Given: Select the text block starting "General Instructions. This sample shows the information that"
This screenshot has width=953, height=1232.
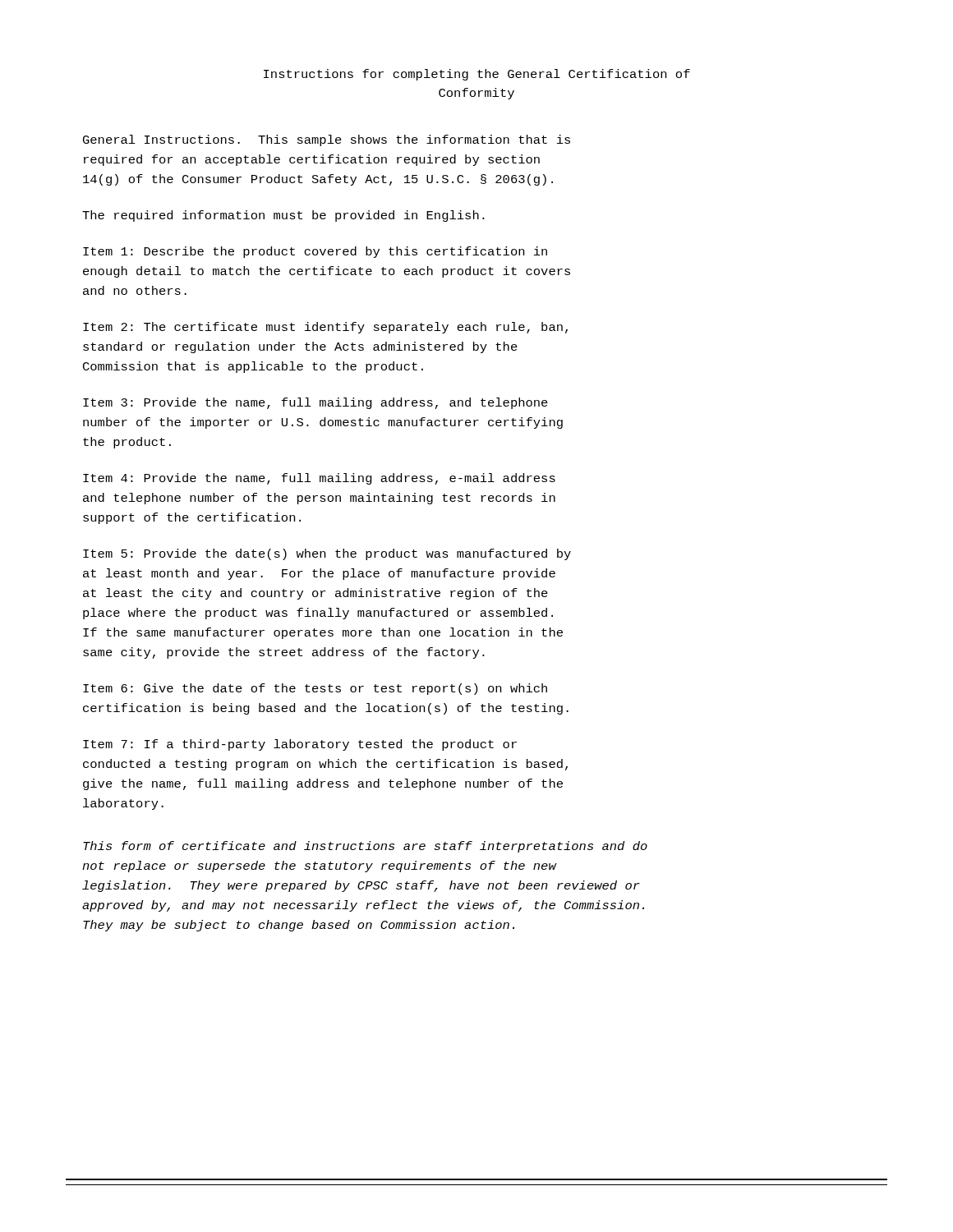Looking at the screenshot, I should click(x=327, y=160).
